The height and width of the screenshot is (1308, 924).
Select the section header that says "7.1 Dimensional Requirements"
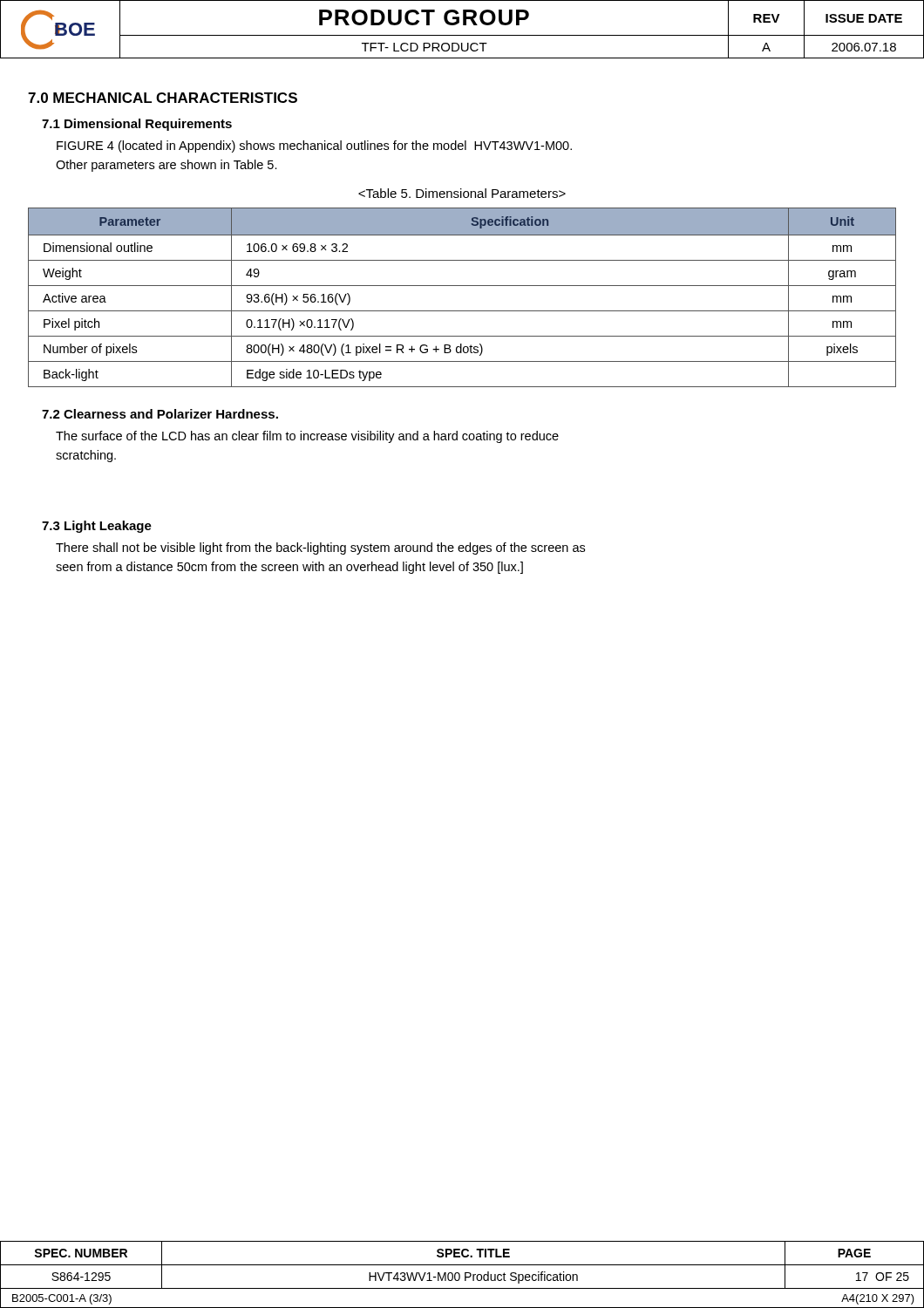coord(137,123)
